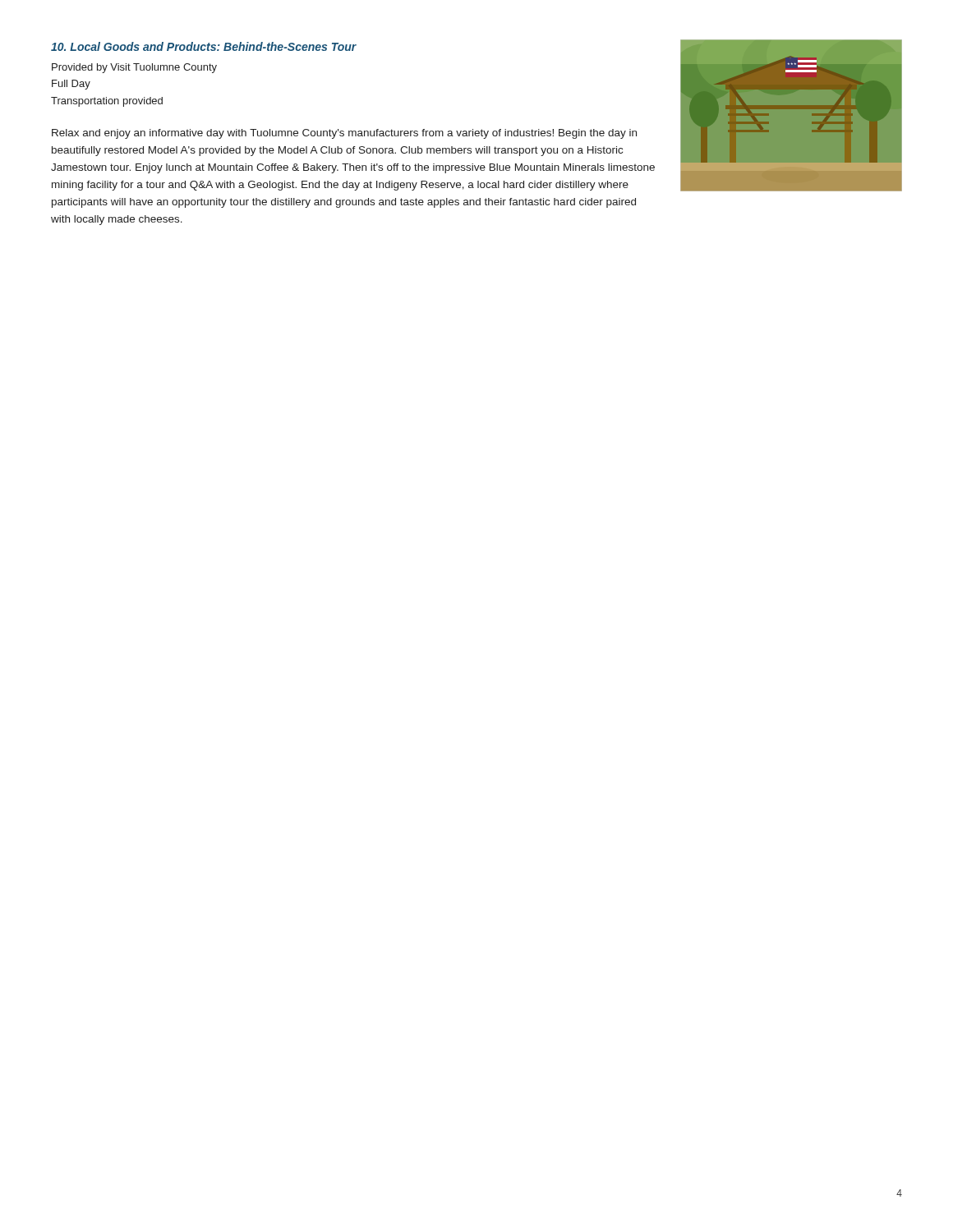The width and height of the screenshot is (953, 1232).
Task: Point to the element starting "Provided by Visit"
Action: pyautogui.click(x=134, y=68)
